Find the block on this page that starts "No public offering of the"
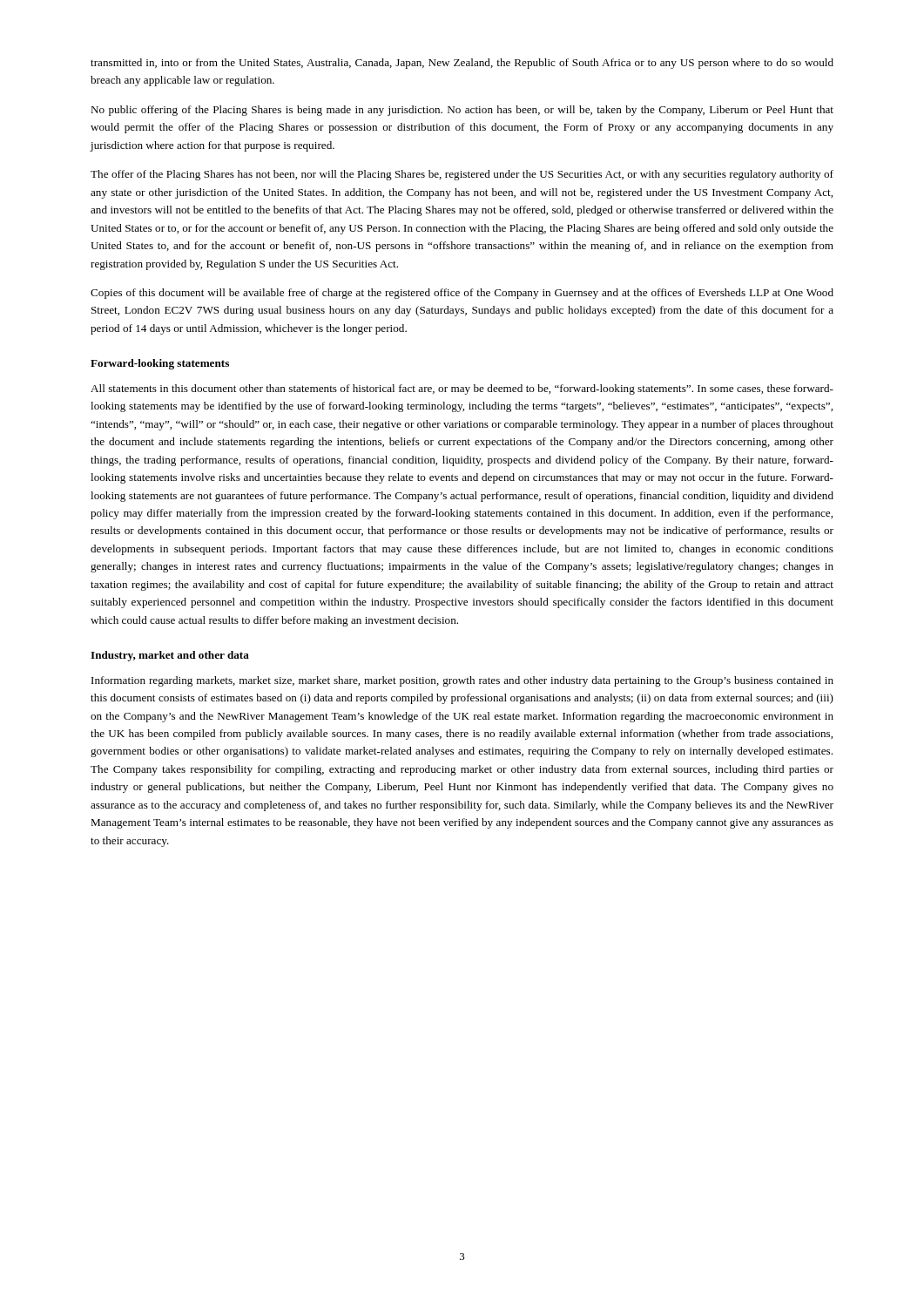924x1307 pixels. pyautogui.click(x=462, y=127)
